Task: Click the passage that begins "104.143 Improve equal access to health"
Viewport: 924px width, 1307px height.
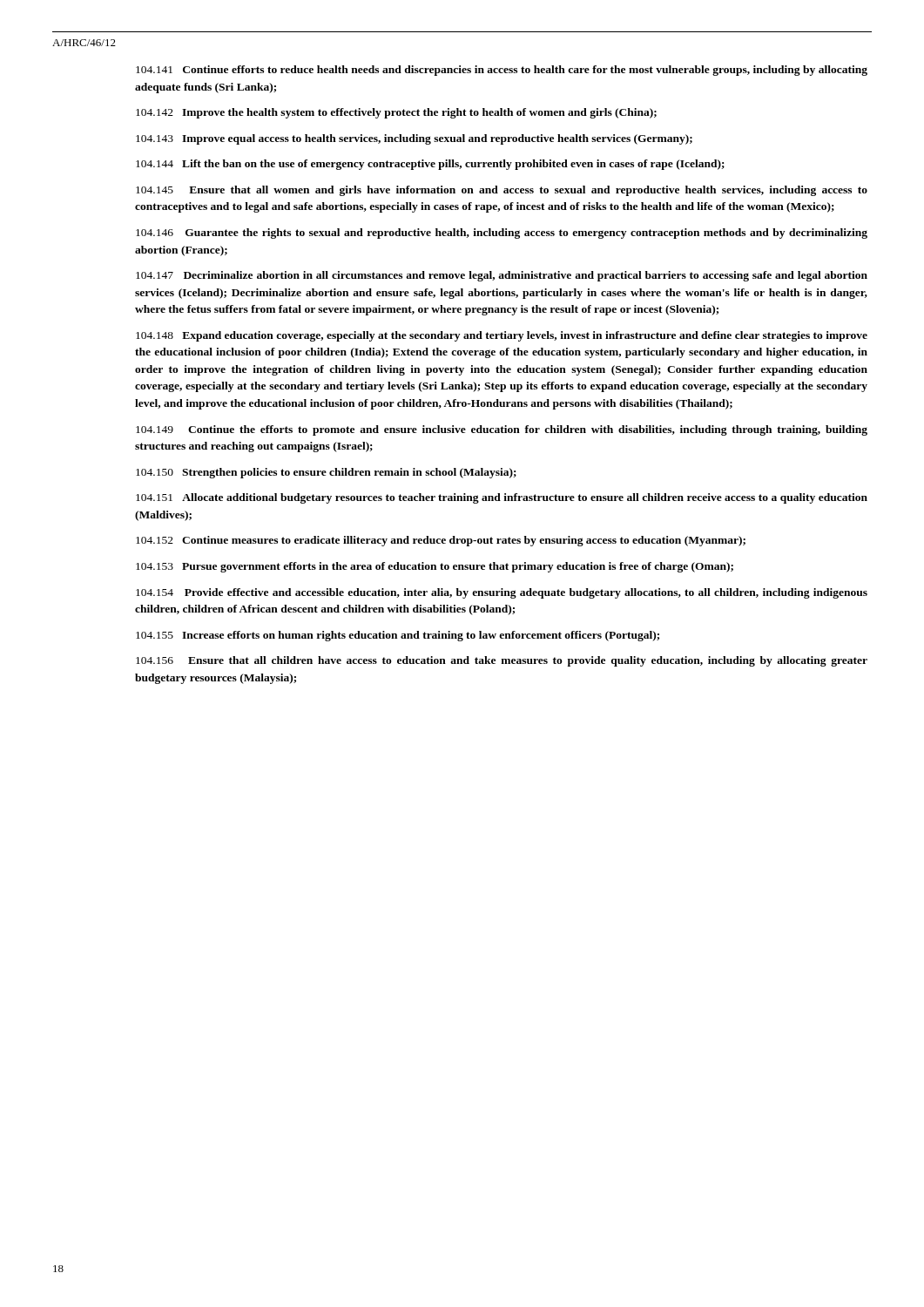Action: click(x=414, y=138)
